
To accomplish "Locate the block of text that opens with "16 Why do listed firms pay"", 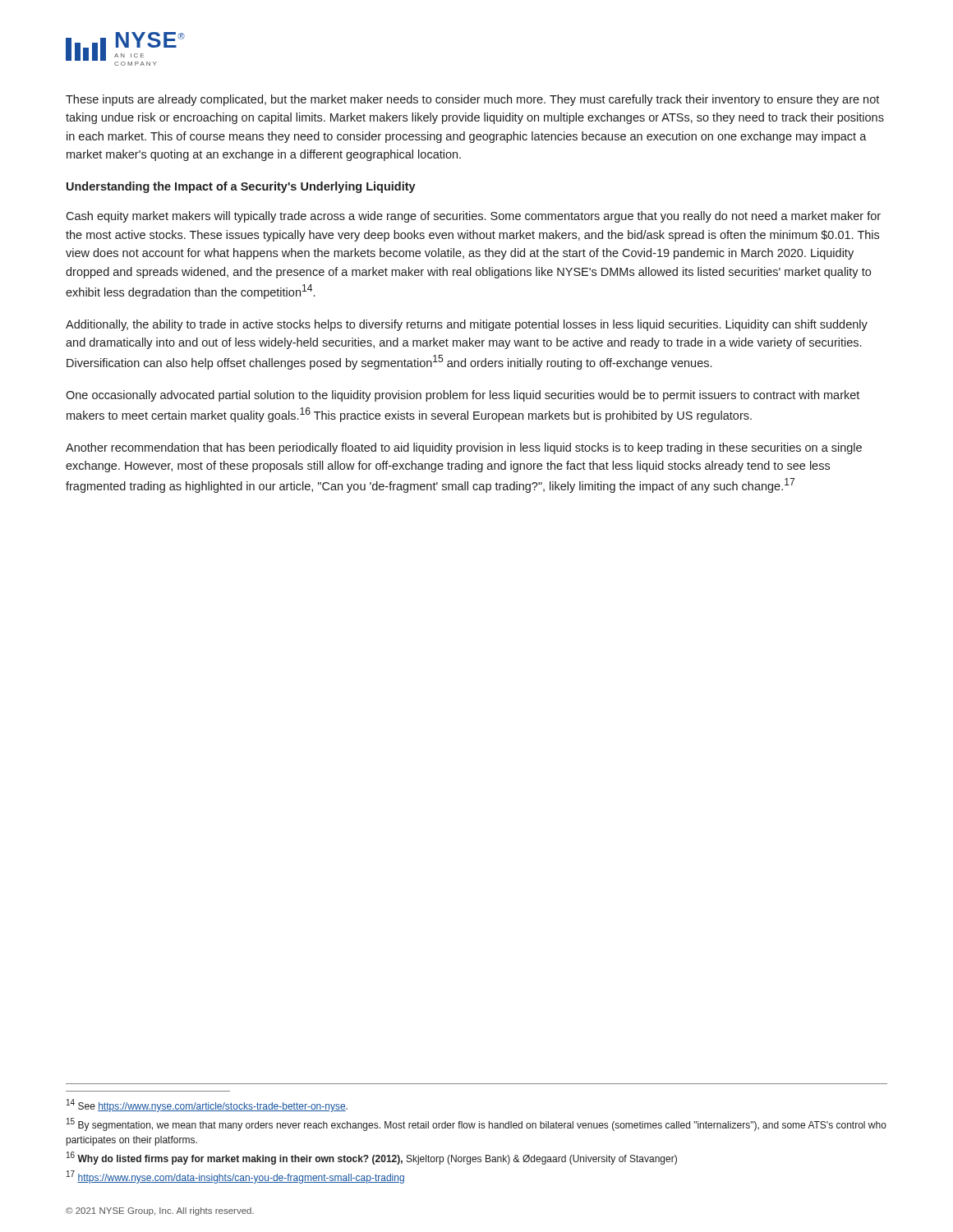I will (372, 1158).
